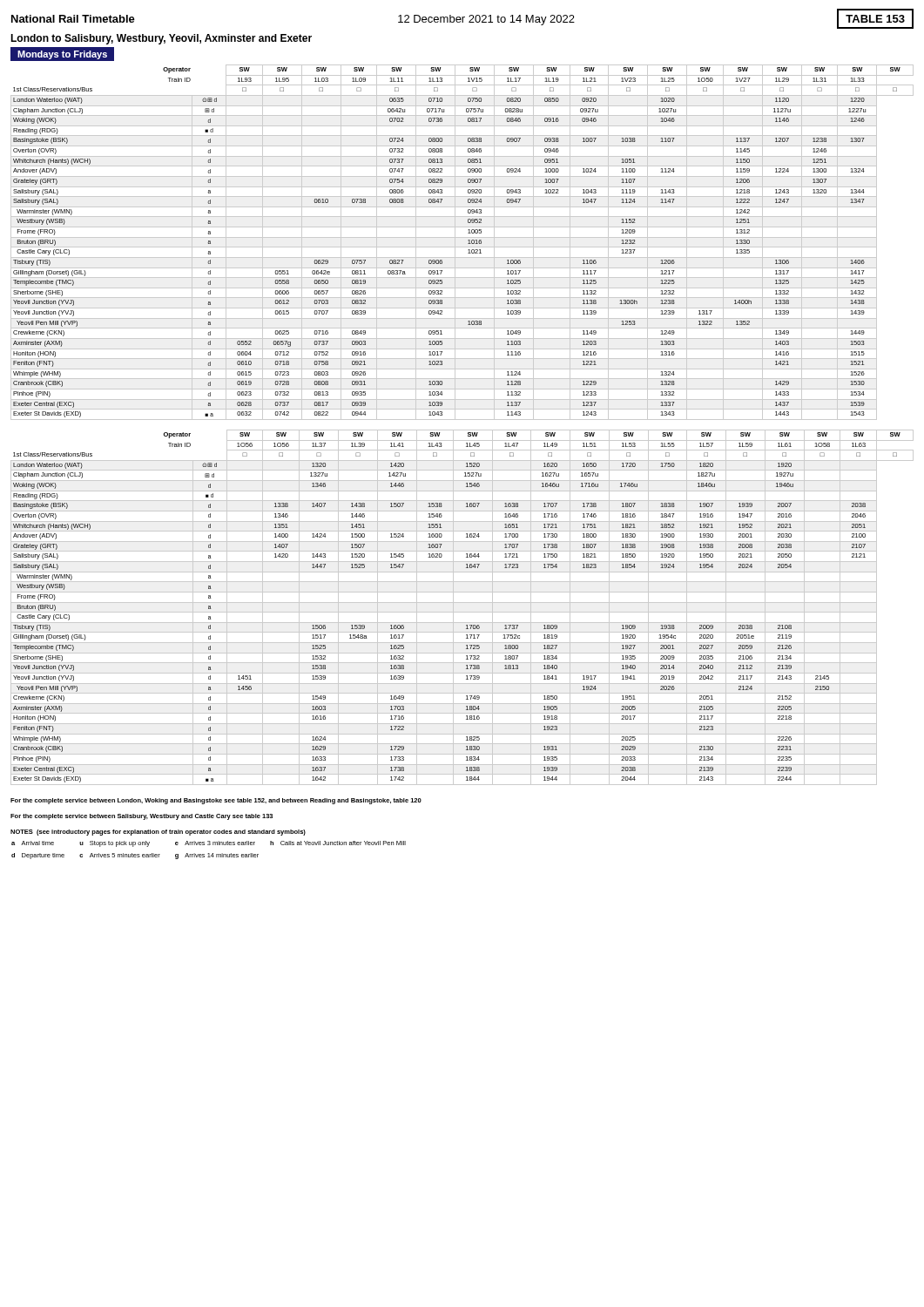
Task: Where is the passage that starts "a Arrival time u Stops to pick"?
Action: coord(209,849)
